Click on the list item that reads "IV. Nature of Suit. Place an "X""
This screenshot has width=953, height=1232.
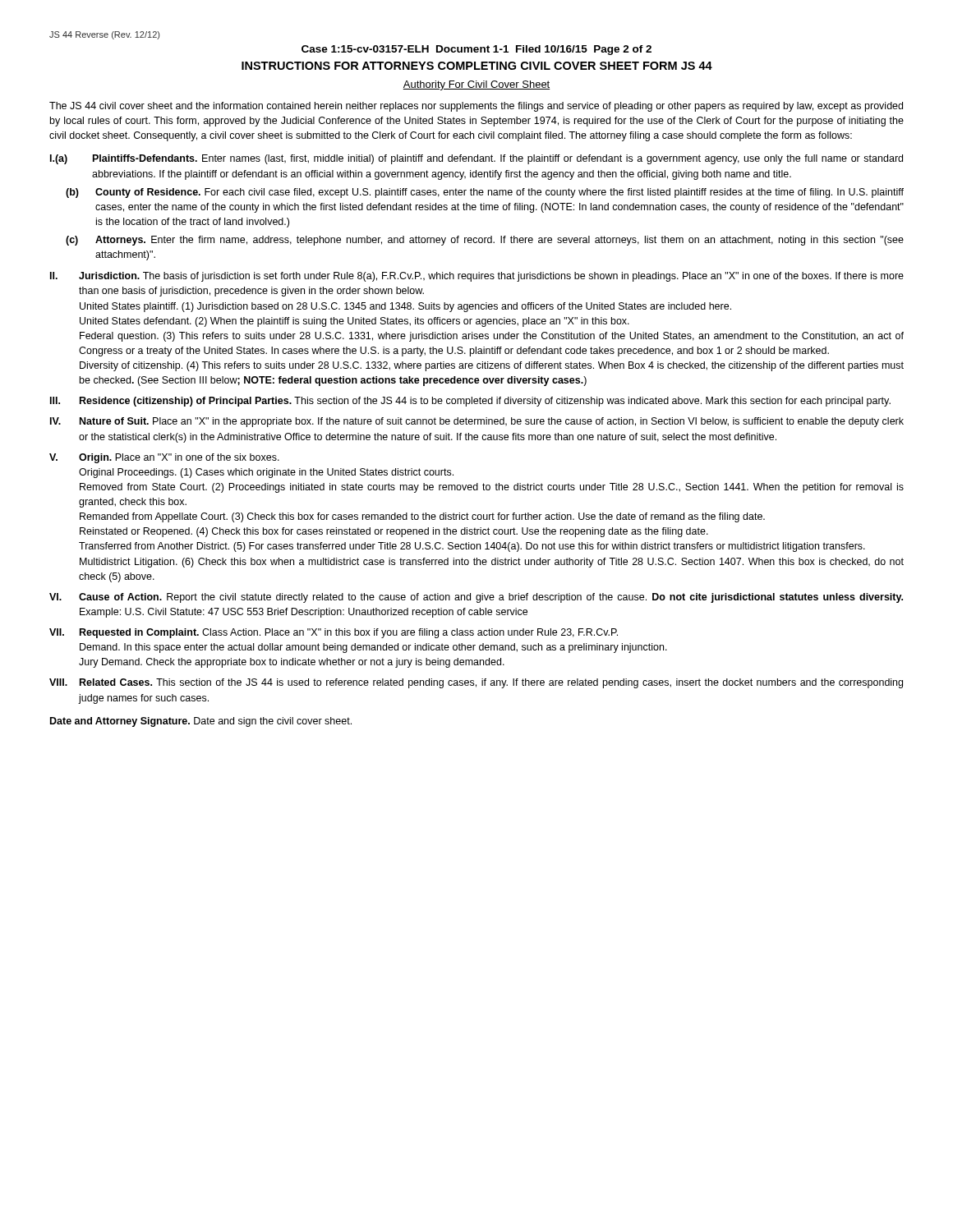[476, 429]
